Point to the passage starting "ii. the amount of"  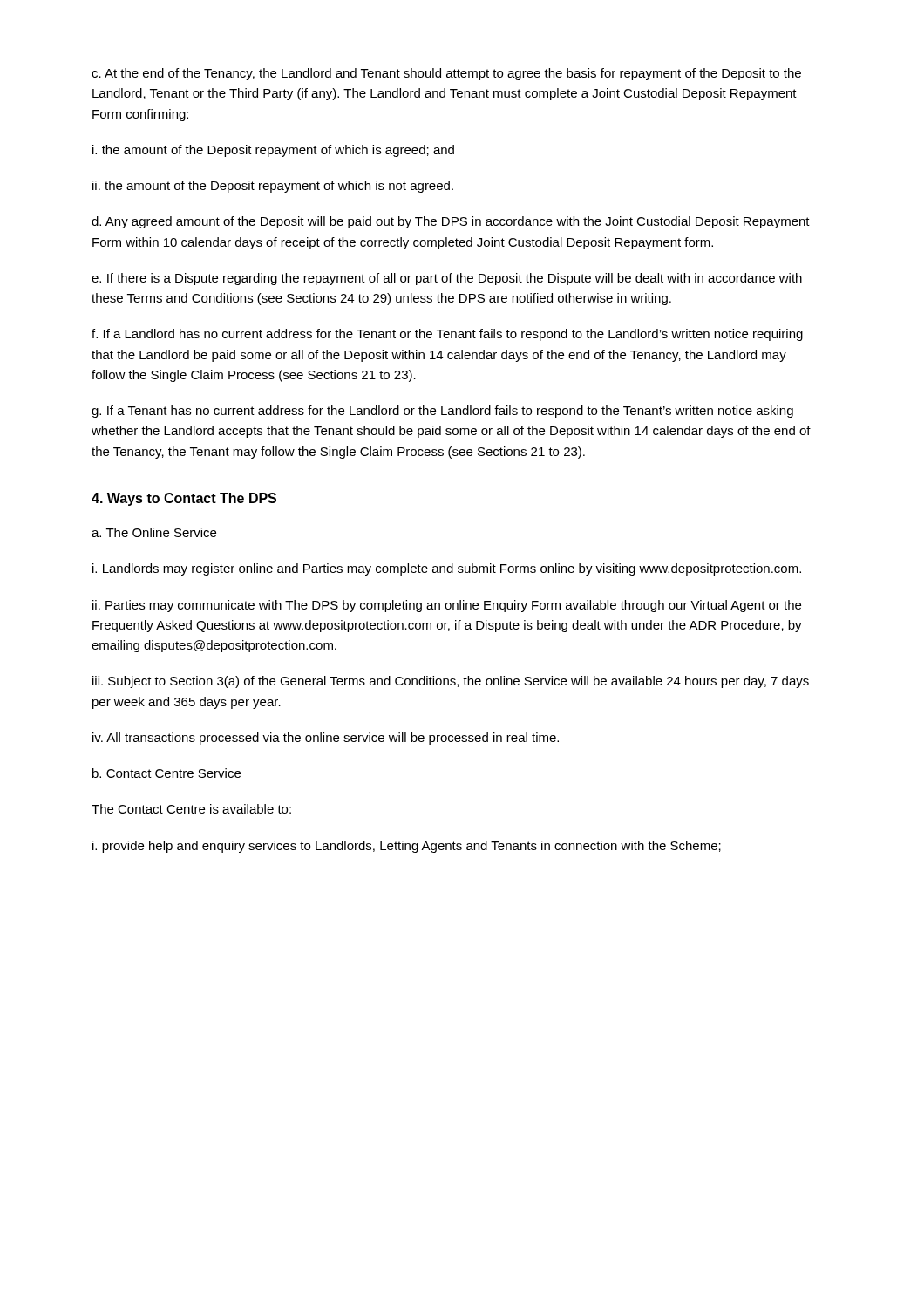click(273, 185)
